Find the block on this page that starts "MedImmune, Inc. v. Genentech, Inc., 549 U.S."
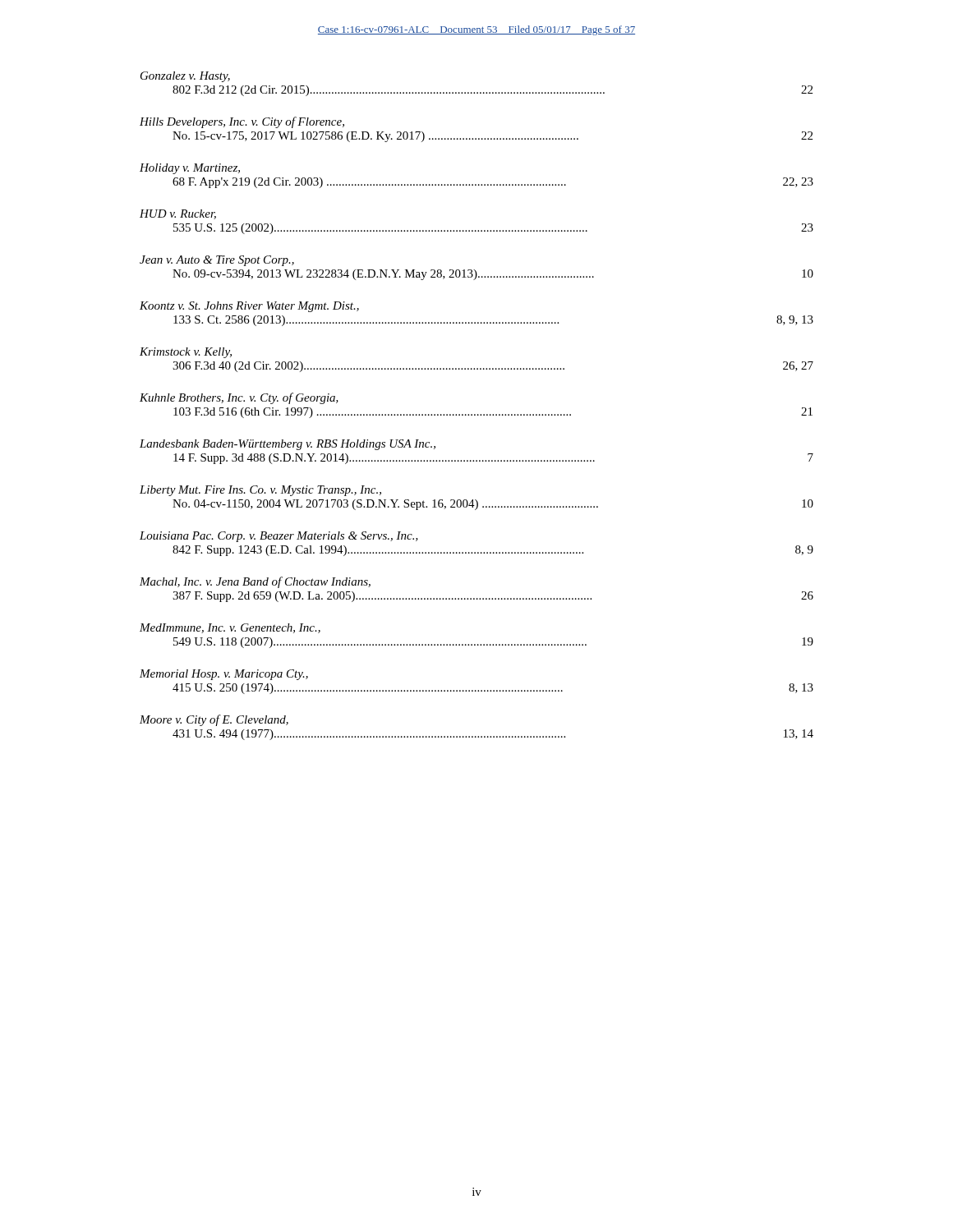This screenshot has width=953, height=1232. tap(476, 635)
